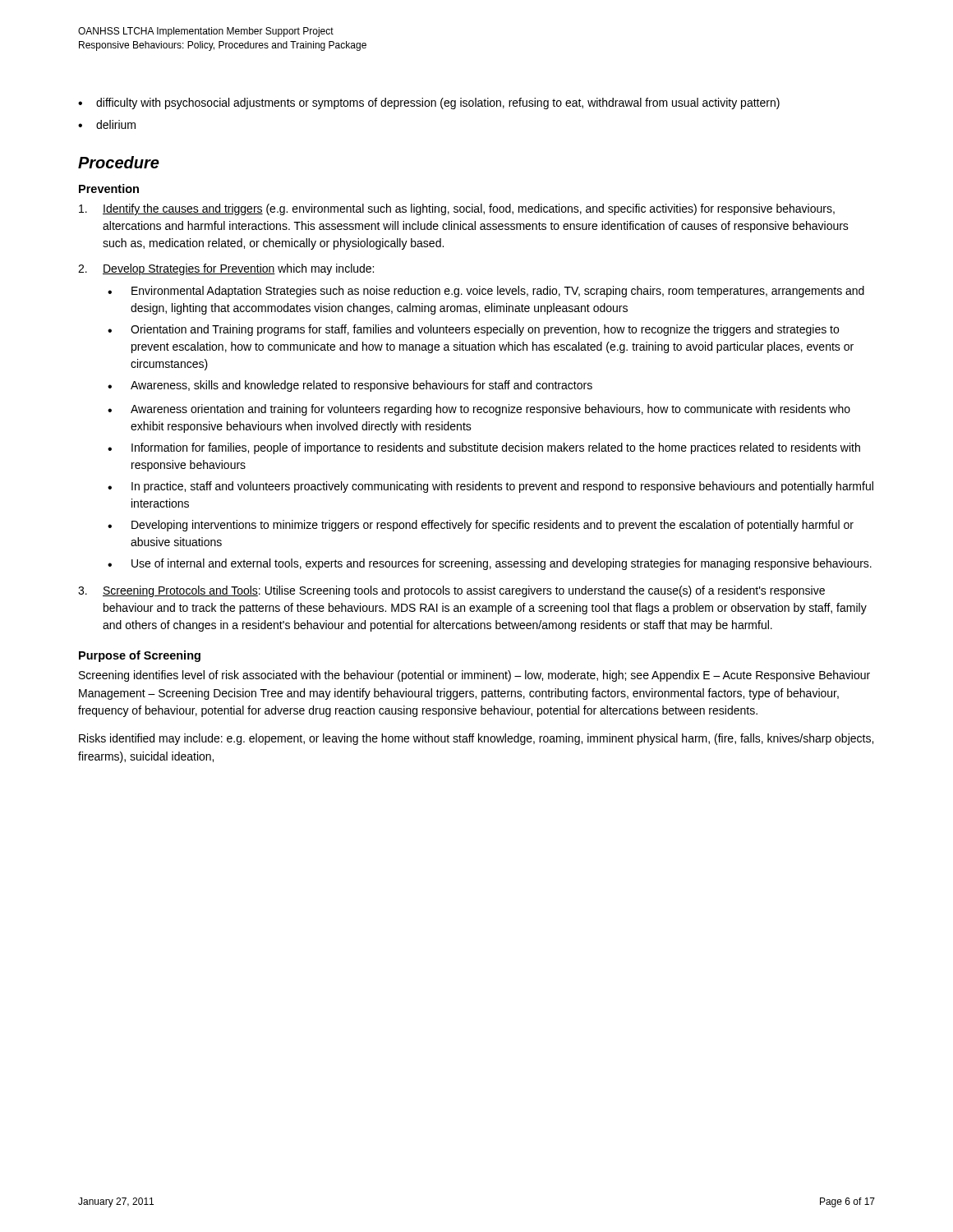The image size is (953, 1232).
Task: Select the element starting "• Orientation and Training programs for staff, families"
Action: coord(489,347)
